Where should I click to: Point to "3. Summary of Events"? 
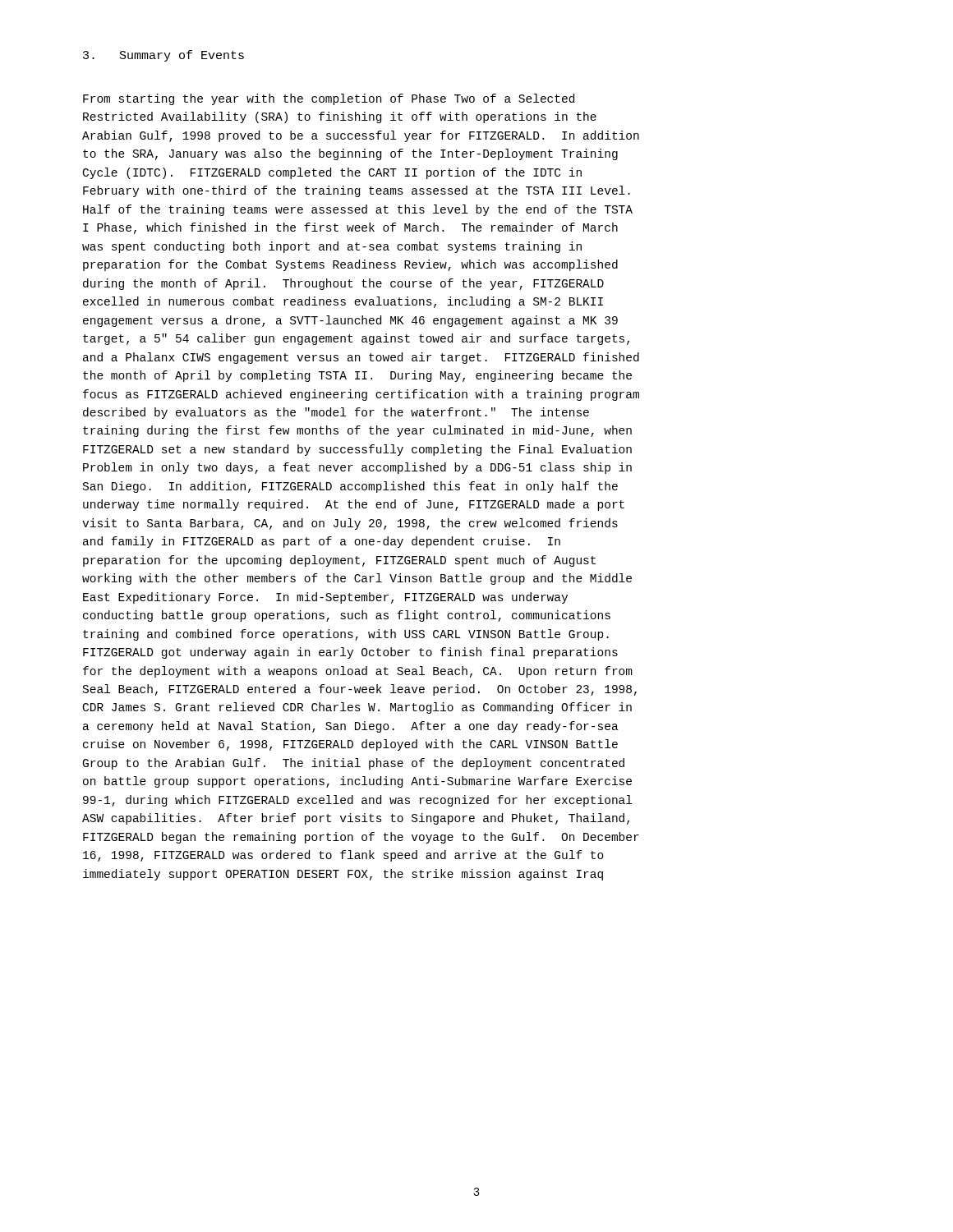tap(163, 56)
